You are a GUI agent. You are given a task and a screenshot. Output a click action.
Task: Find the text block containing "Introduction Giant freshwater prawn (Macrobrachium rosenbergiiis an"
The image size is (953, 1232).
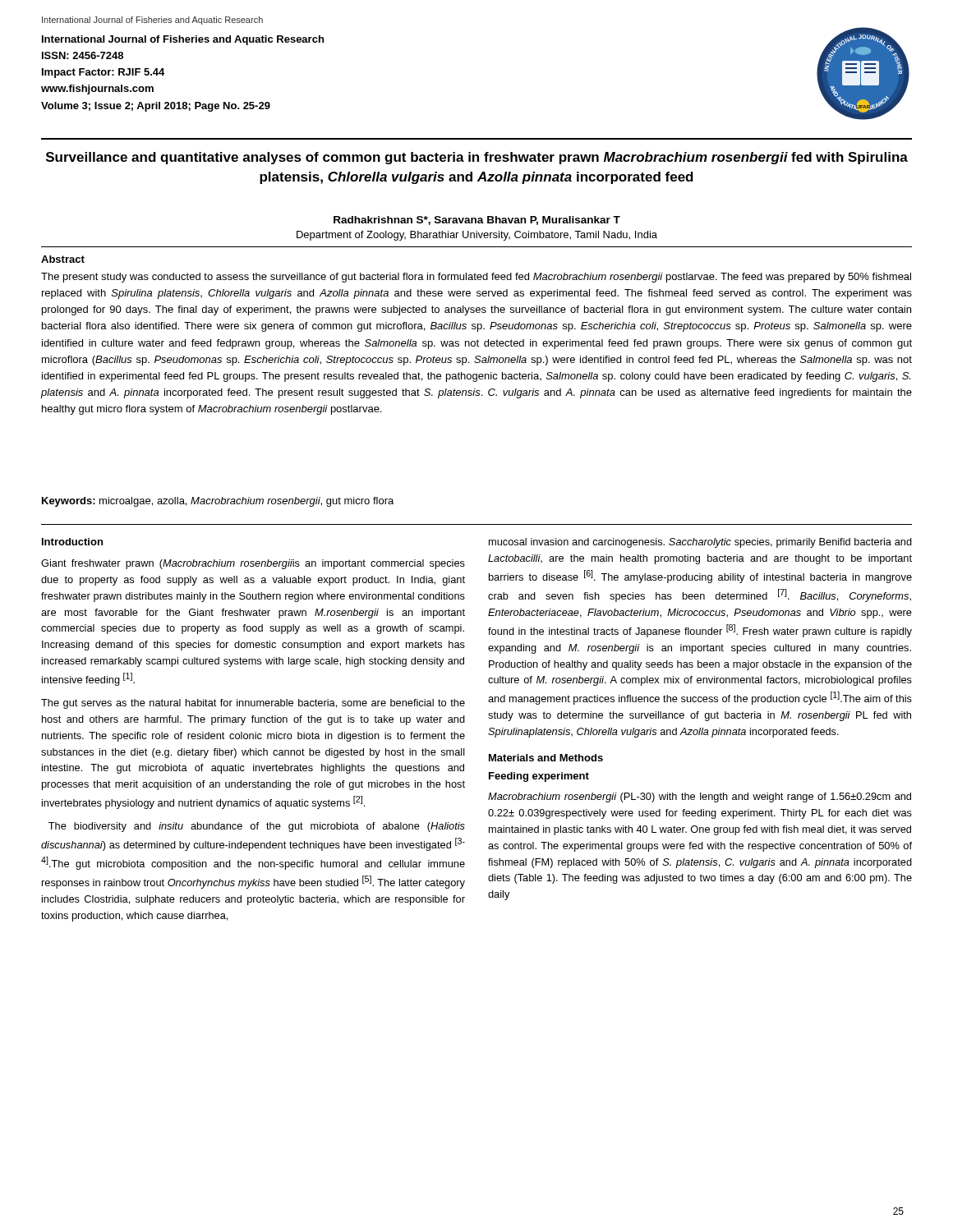(x=253, y=729)
